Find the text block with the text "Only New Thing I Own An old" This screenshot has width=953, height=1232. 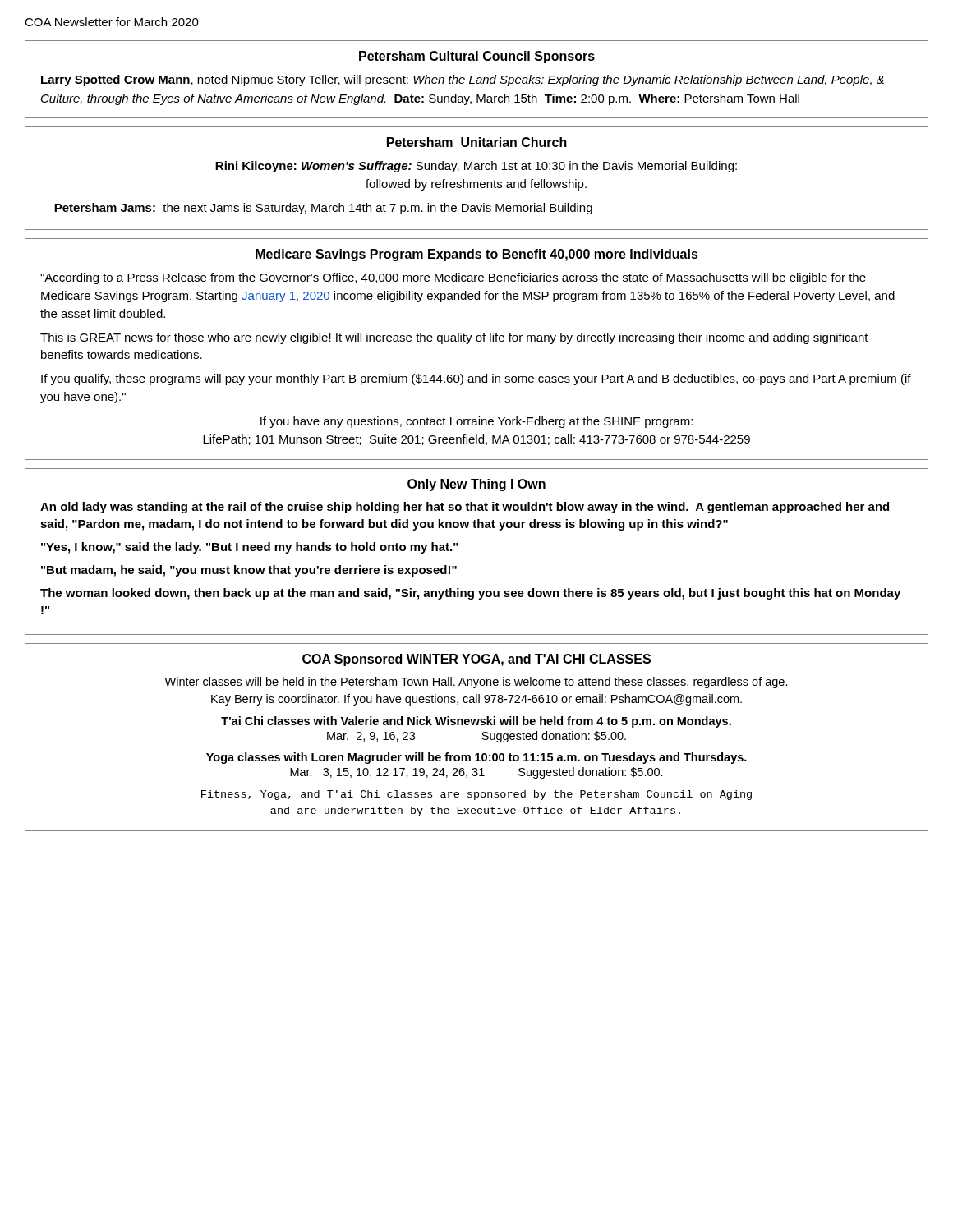tap(476, 485)
